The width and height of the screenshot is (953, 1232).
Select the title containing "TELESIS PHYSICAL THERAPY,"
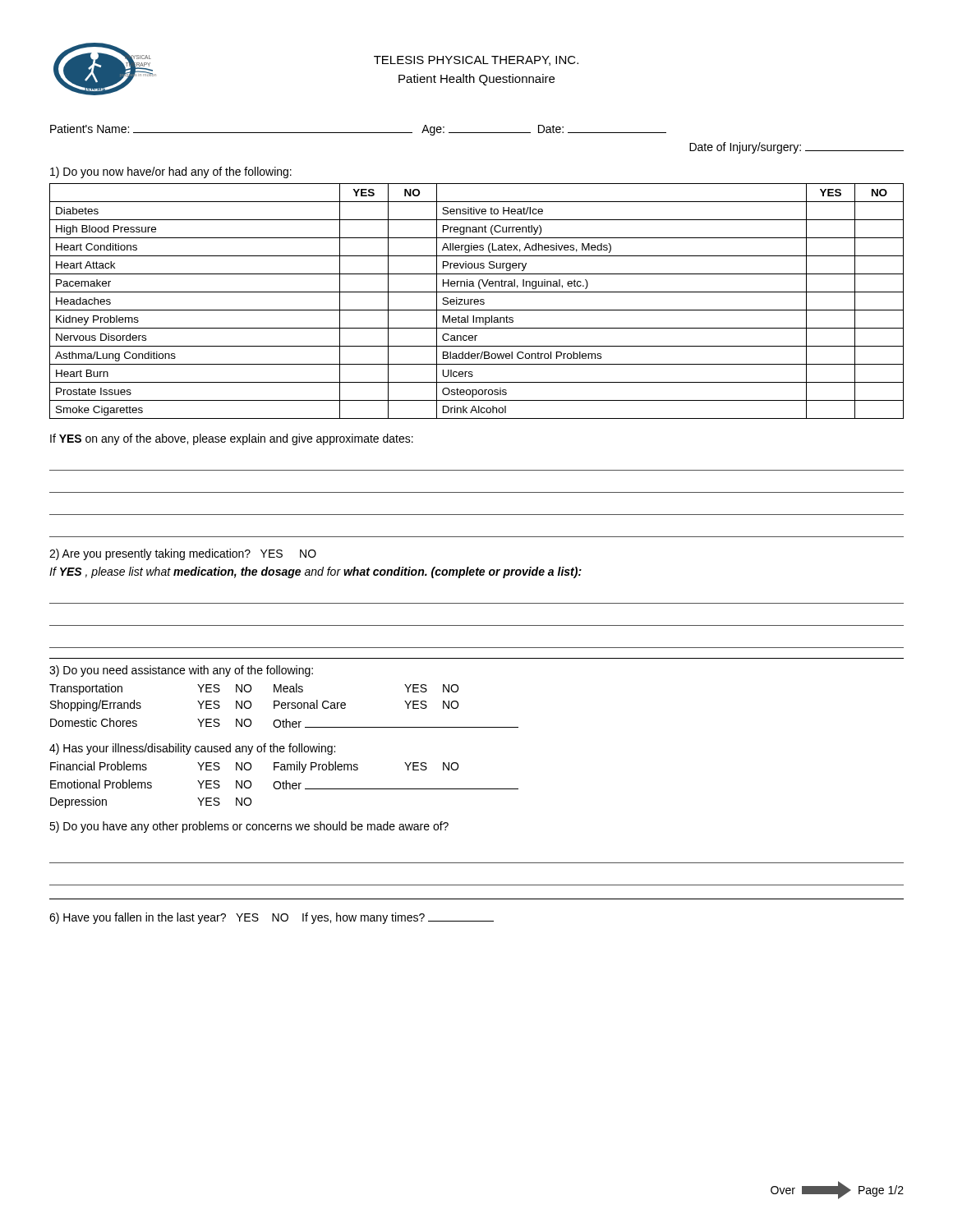tap(476, 69)
